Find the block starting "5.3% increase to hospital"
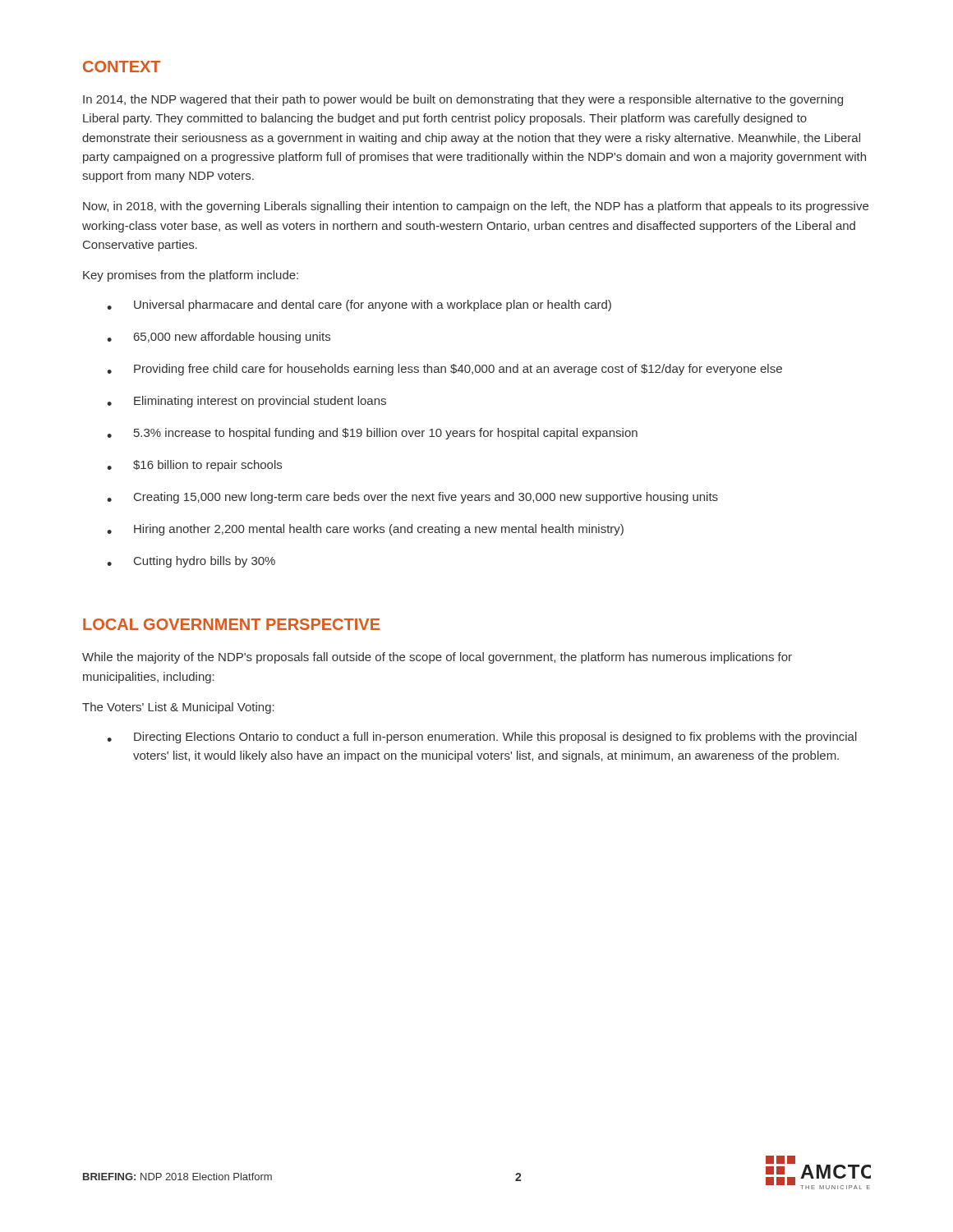The image size is (953, 1232). click(x=489, y=436)
